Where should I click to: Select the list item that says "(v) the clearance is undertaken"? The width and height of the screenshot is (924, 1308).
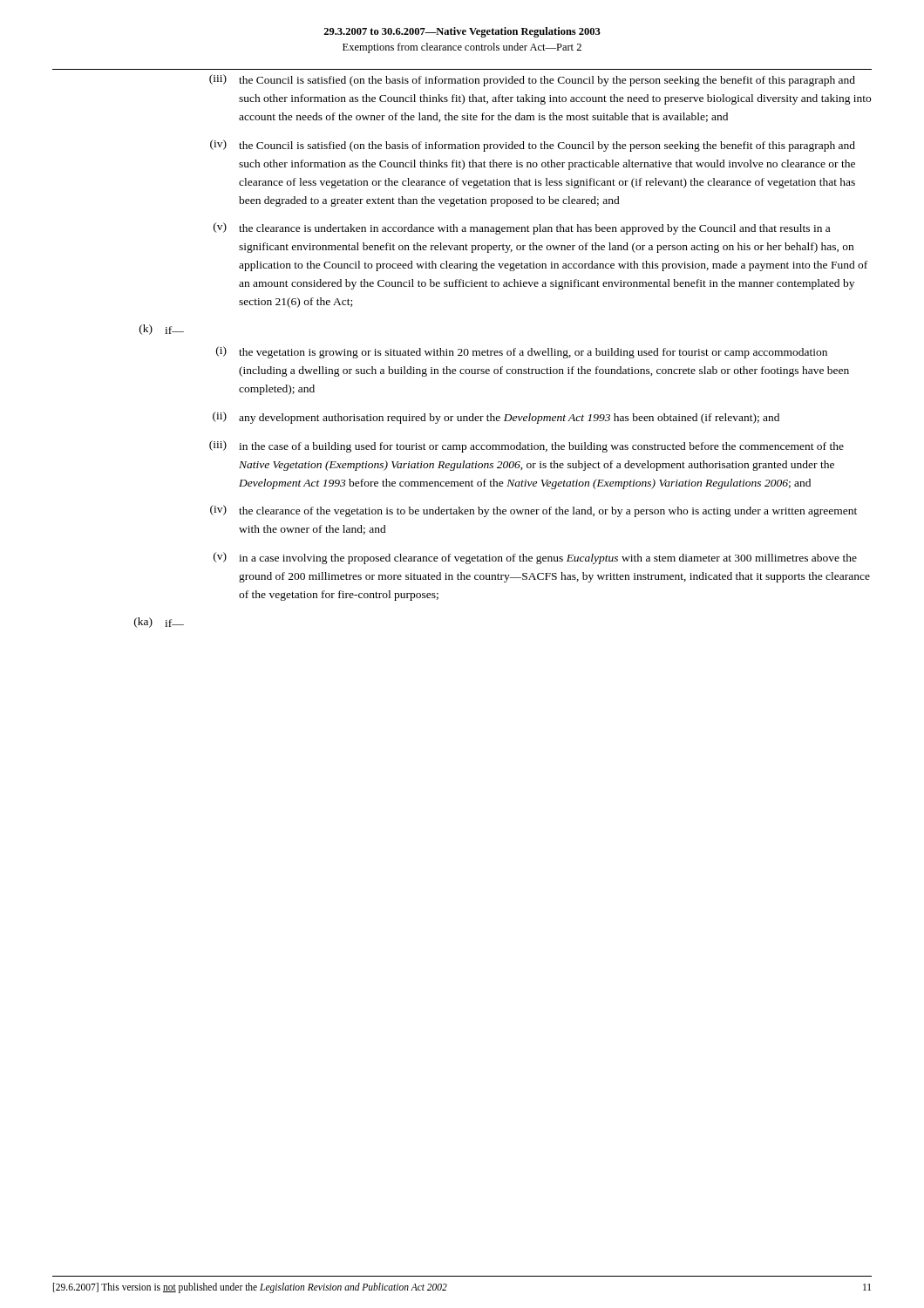tap(519, 266)
